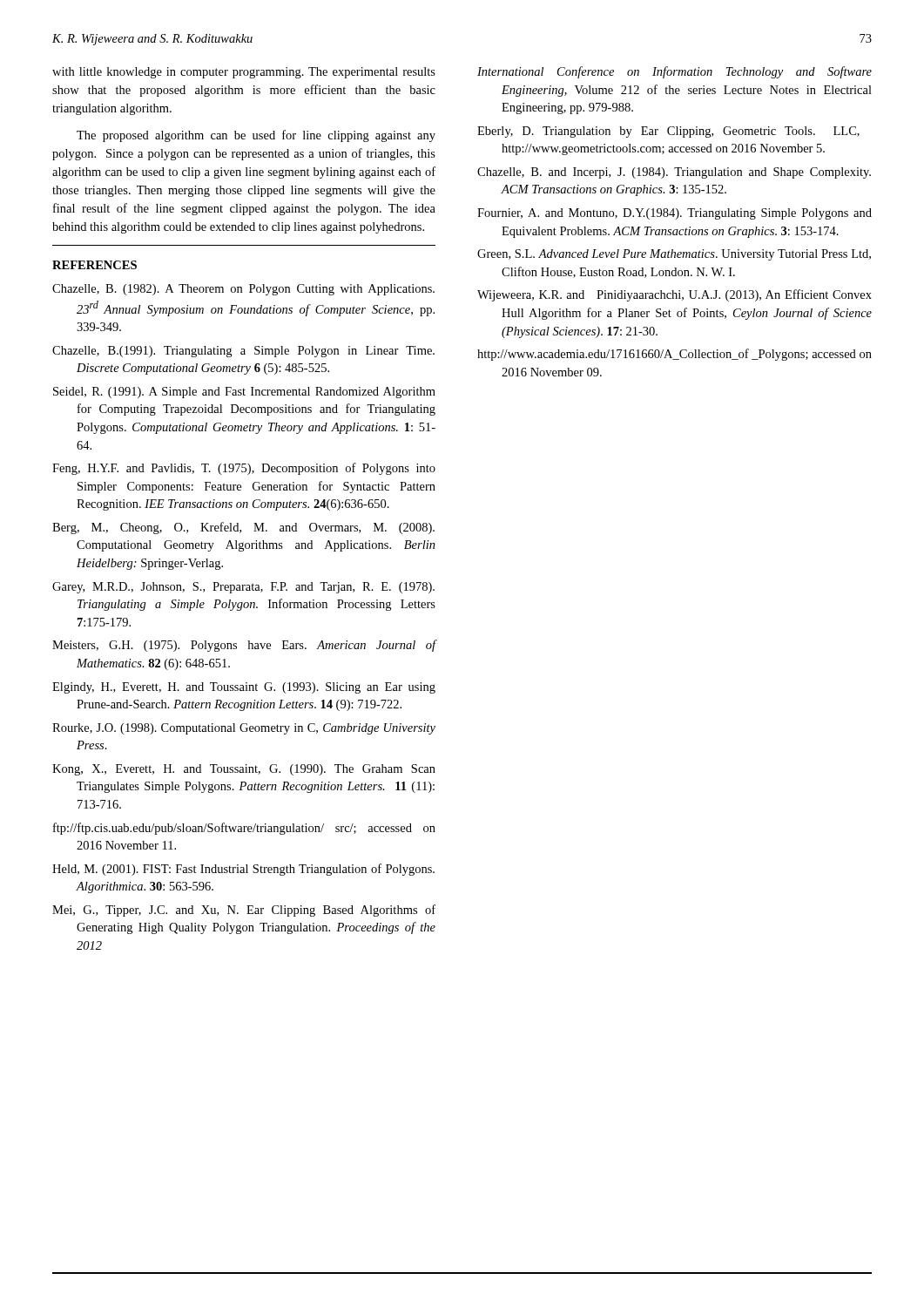Navigate to the block starting "Chazelle, B. (1982). A Theorem"
924x1307 pixels.
pos(244,308)
